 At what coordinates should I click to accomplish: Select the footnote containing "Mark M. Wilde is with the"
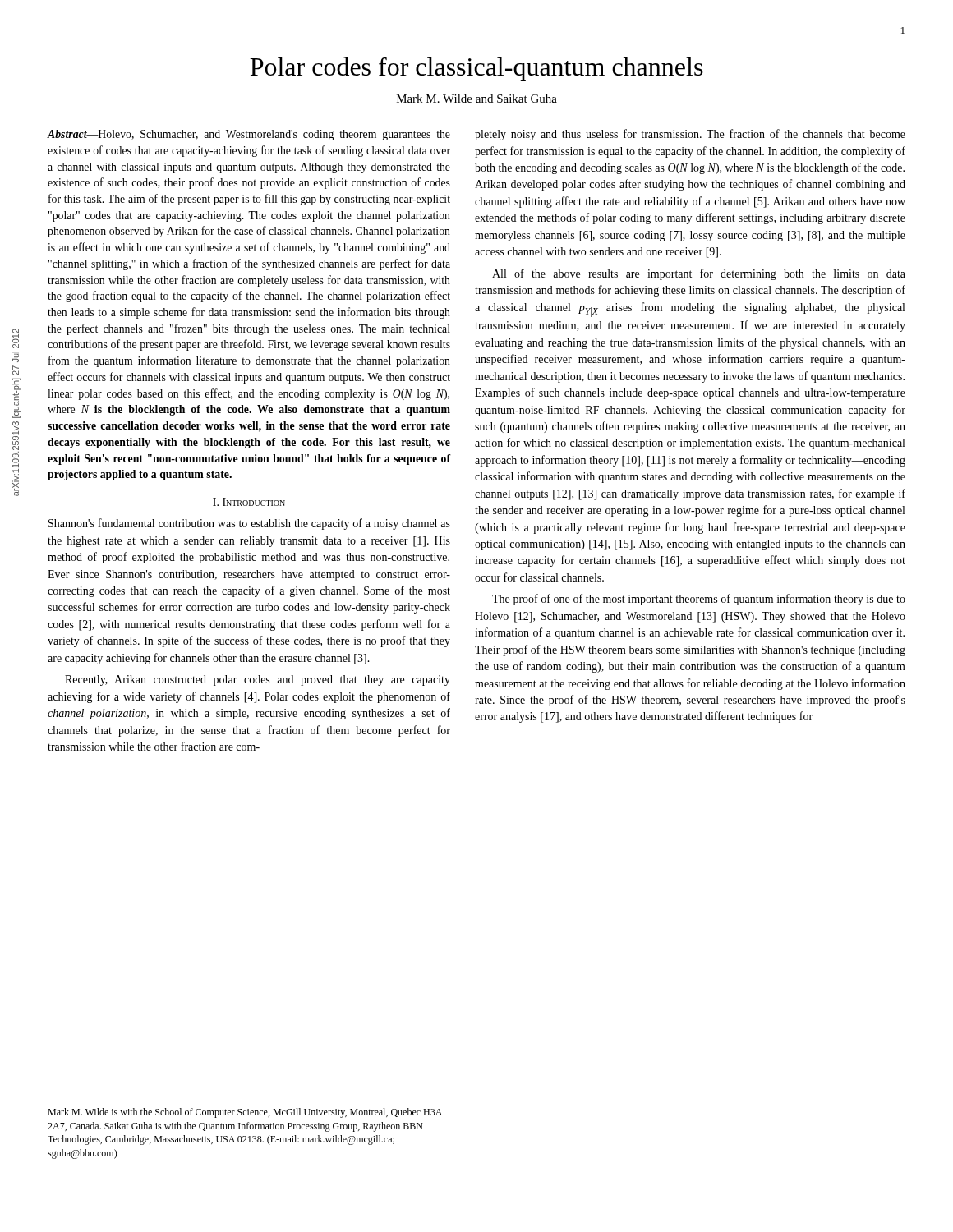[245, 1133]
